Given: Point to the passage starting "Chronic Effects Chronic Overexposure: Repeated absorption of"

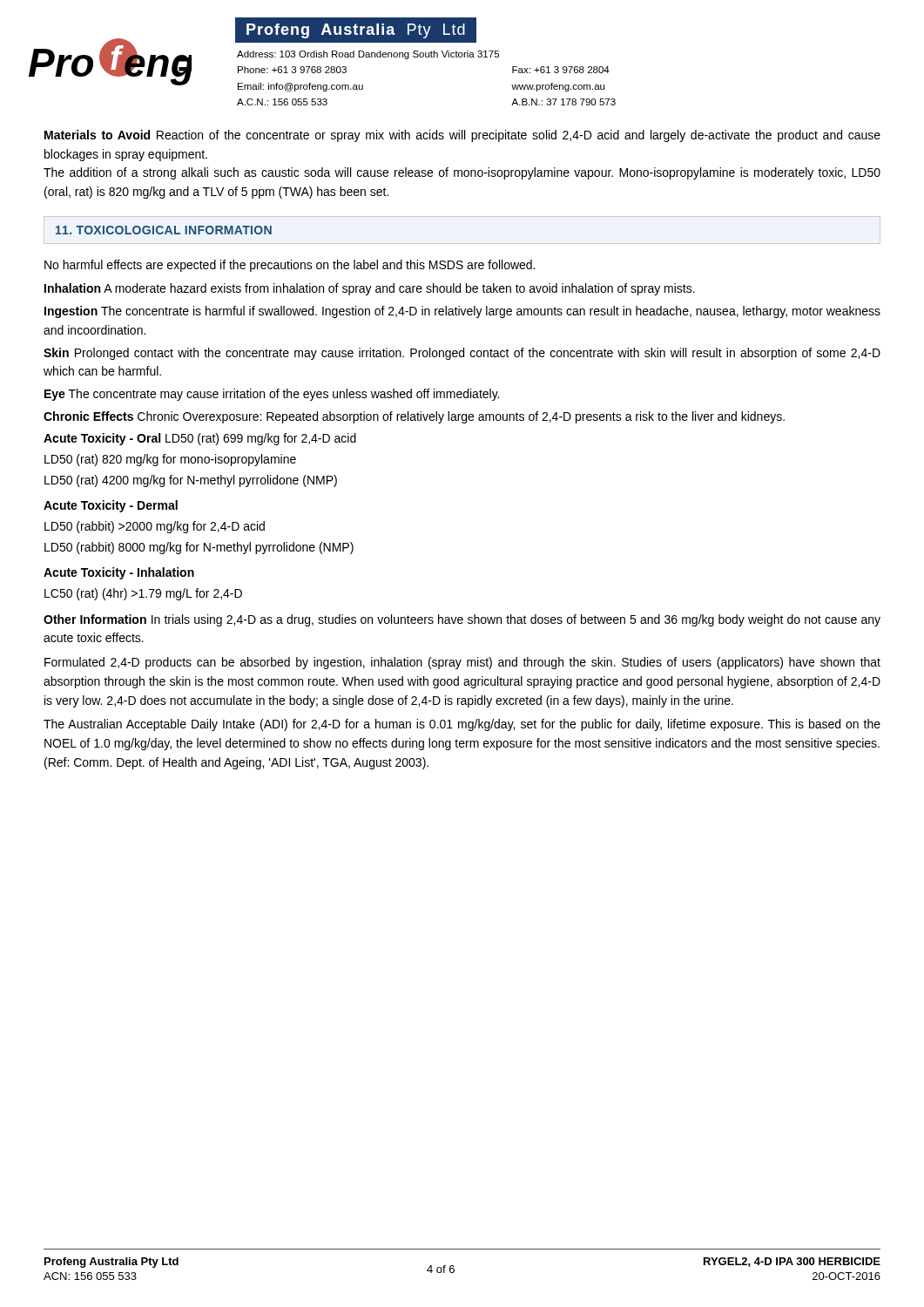Looking at the screenshot, I should 415,416.
